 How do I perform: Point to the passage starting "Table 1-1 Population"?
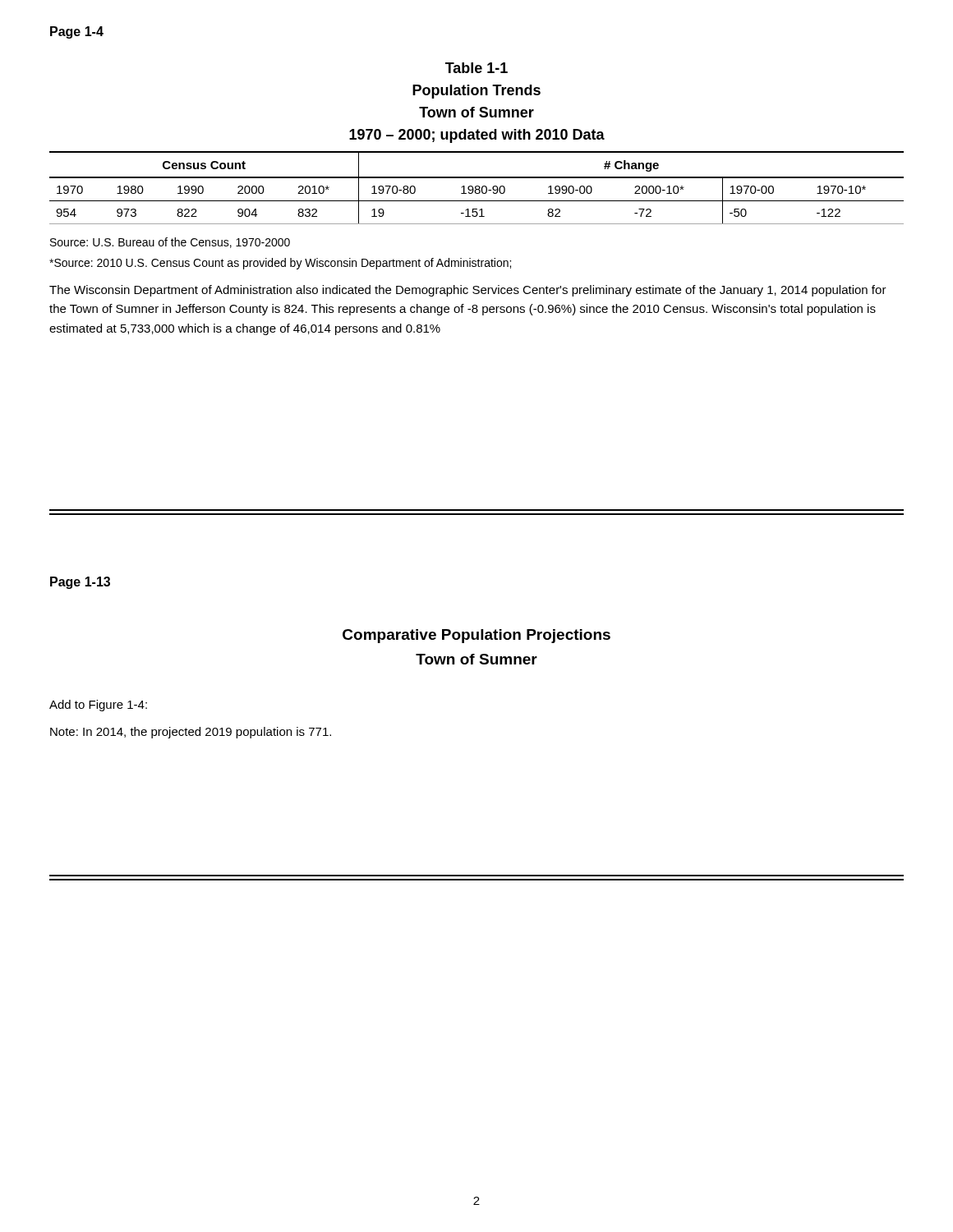pyautogui.click(x=476, y=102)
